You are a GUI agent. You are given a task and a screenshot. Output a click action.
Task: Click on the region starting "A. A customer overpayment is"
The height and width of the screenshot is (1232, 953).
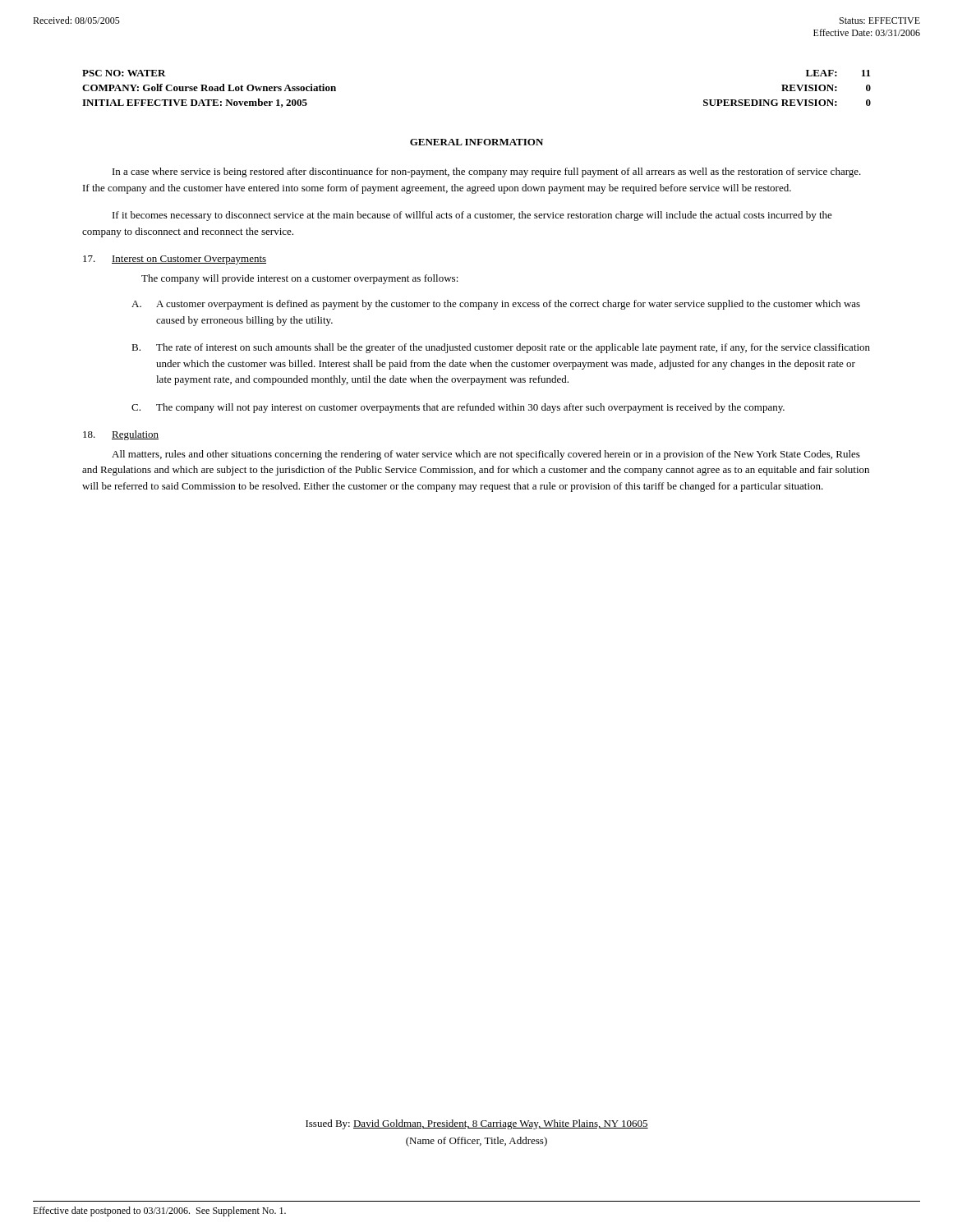point(501,312)
